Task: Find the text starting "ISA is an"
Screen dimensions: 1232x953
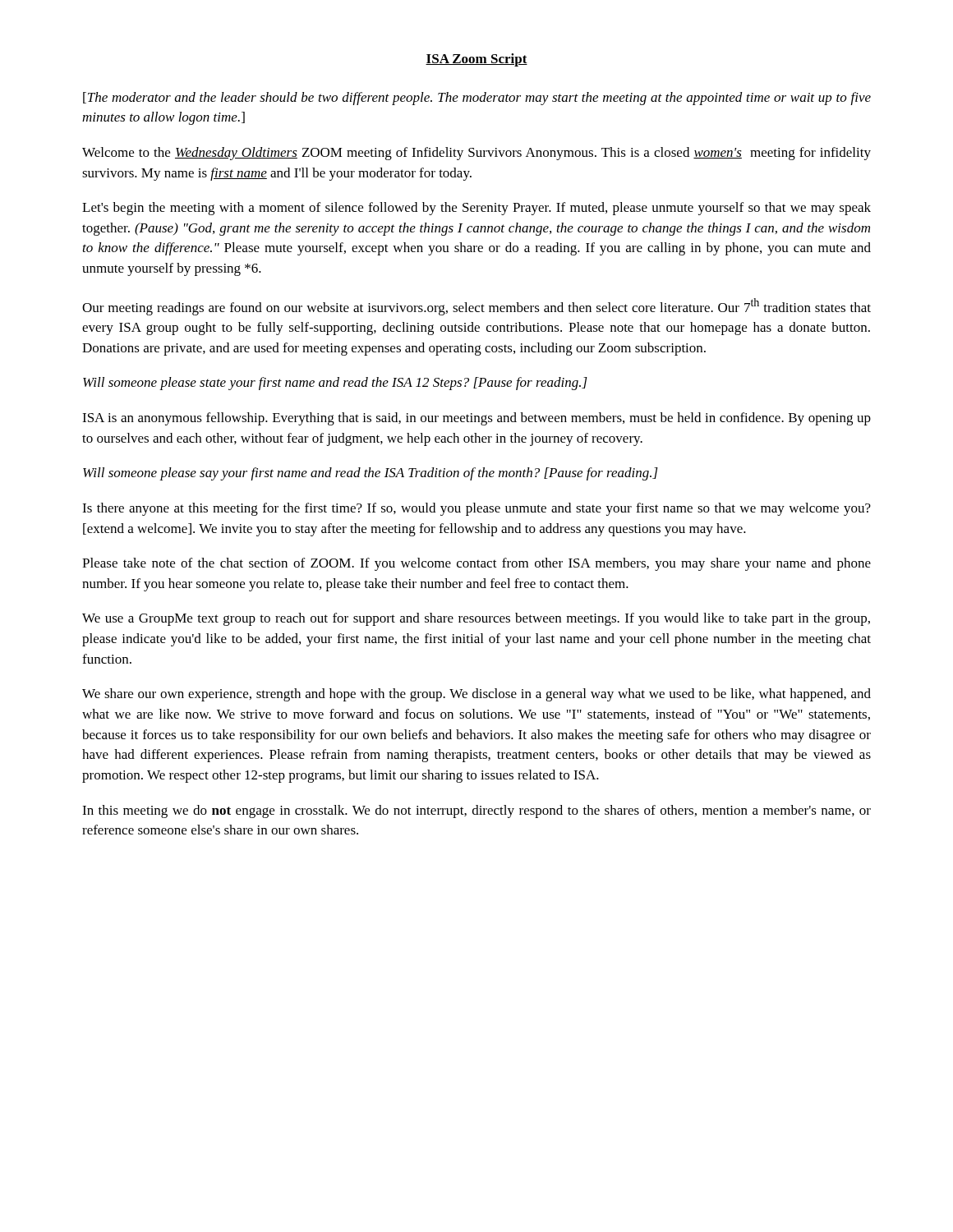Action: (476, 428)
